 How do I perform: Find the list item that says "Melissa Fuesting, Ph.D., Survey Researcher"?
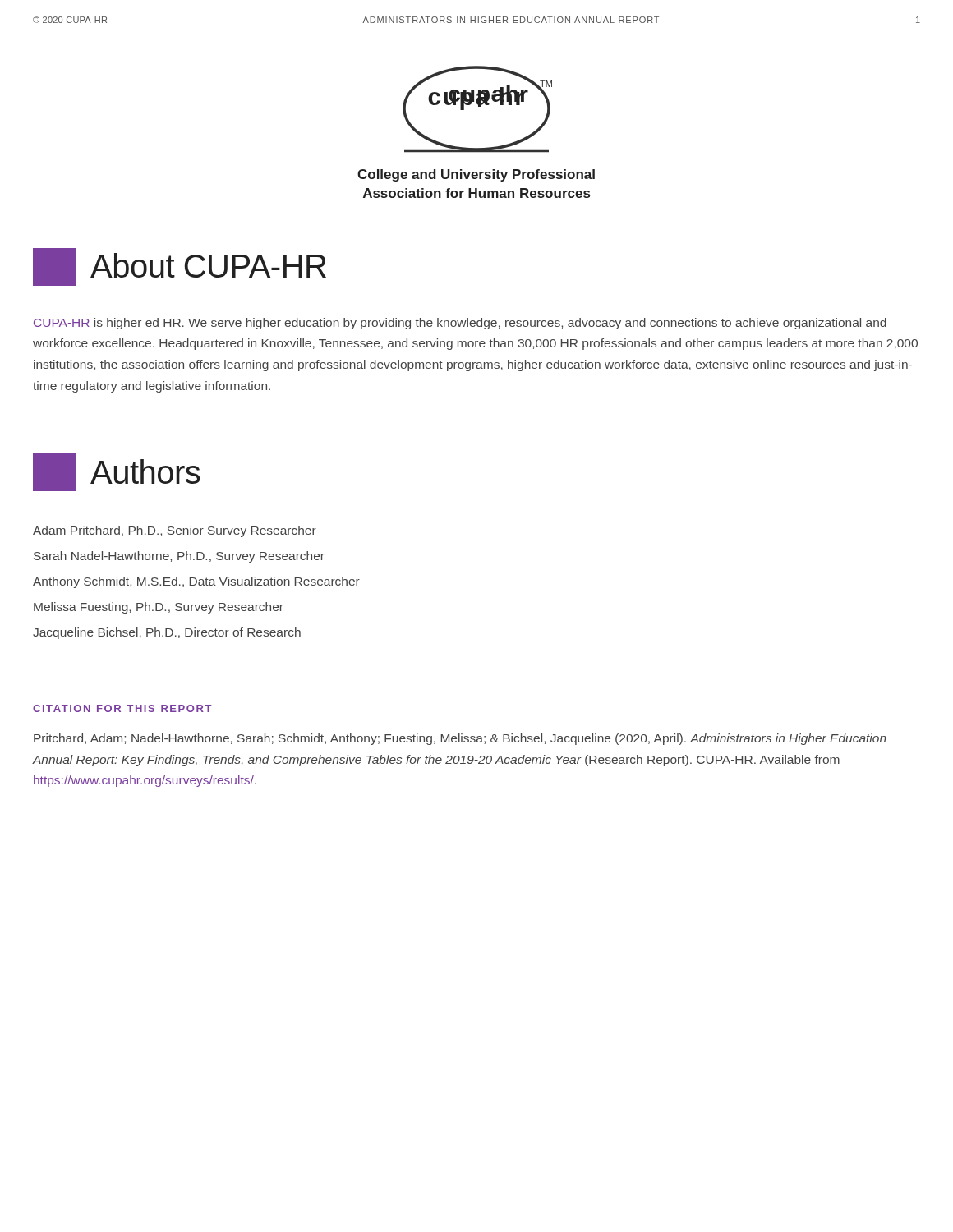(158, 607)
